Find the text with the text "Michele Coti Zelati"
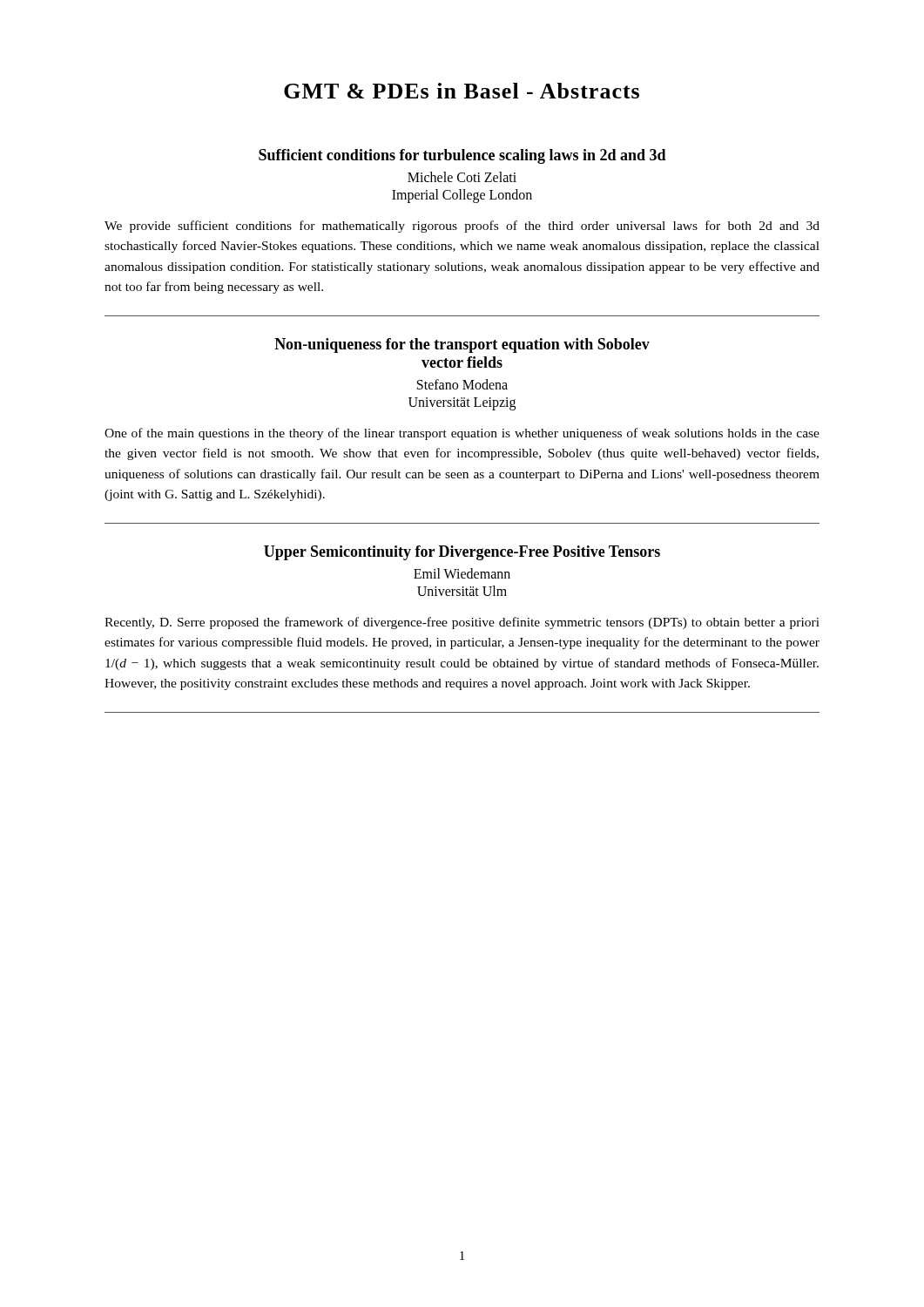This screenshot has width=924, height=1307. click(x=462, y=177)
